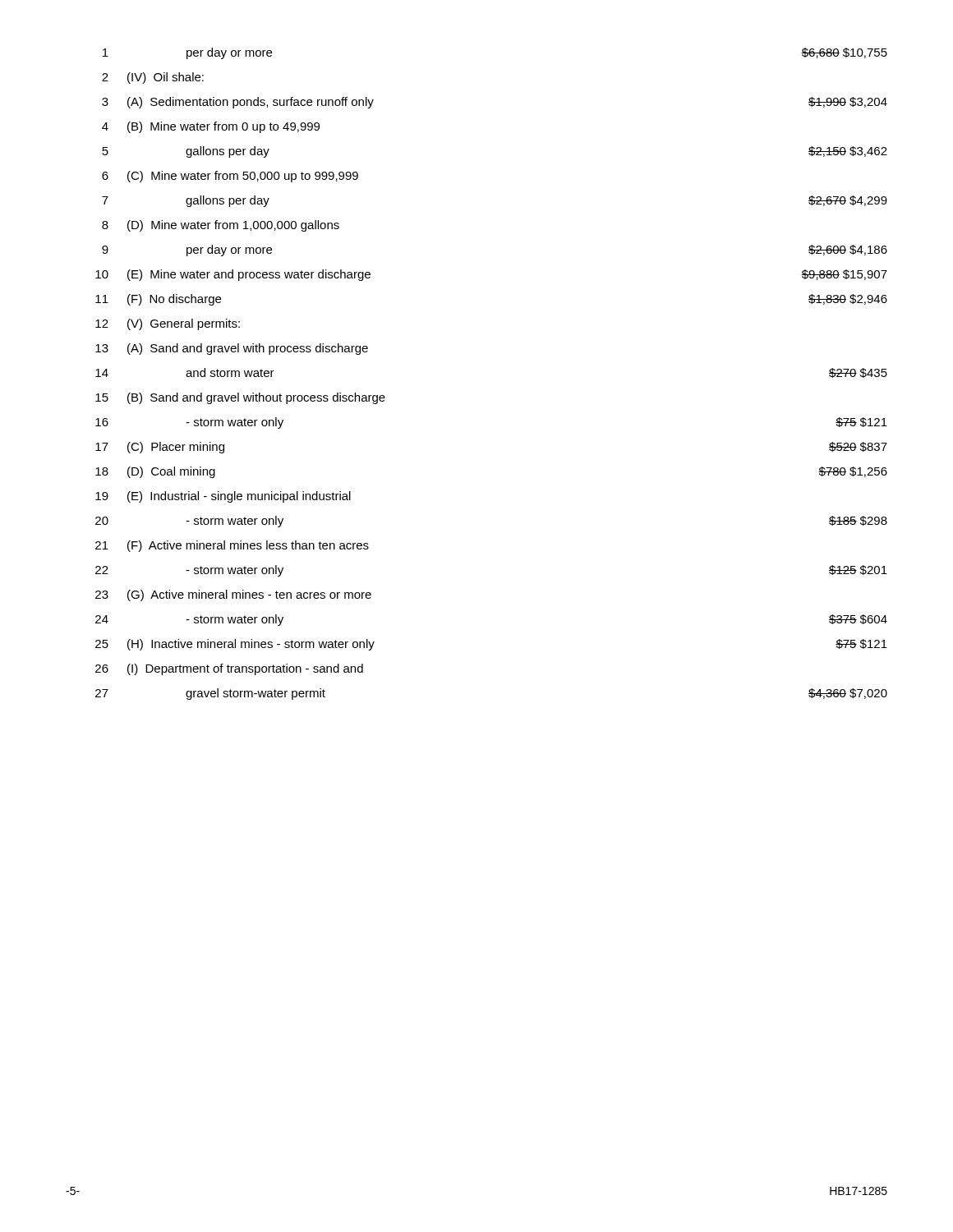953x1232 pixels.
Task: Find the list item with the text "27 gravel storm-water permit"
Action: [105, 694]
